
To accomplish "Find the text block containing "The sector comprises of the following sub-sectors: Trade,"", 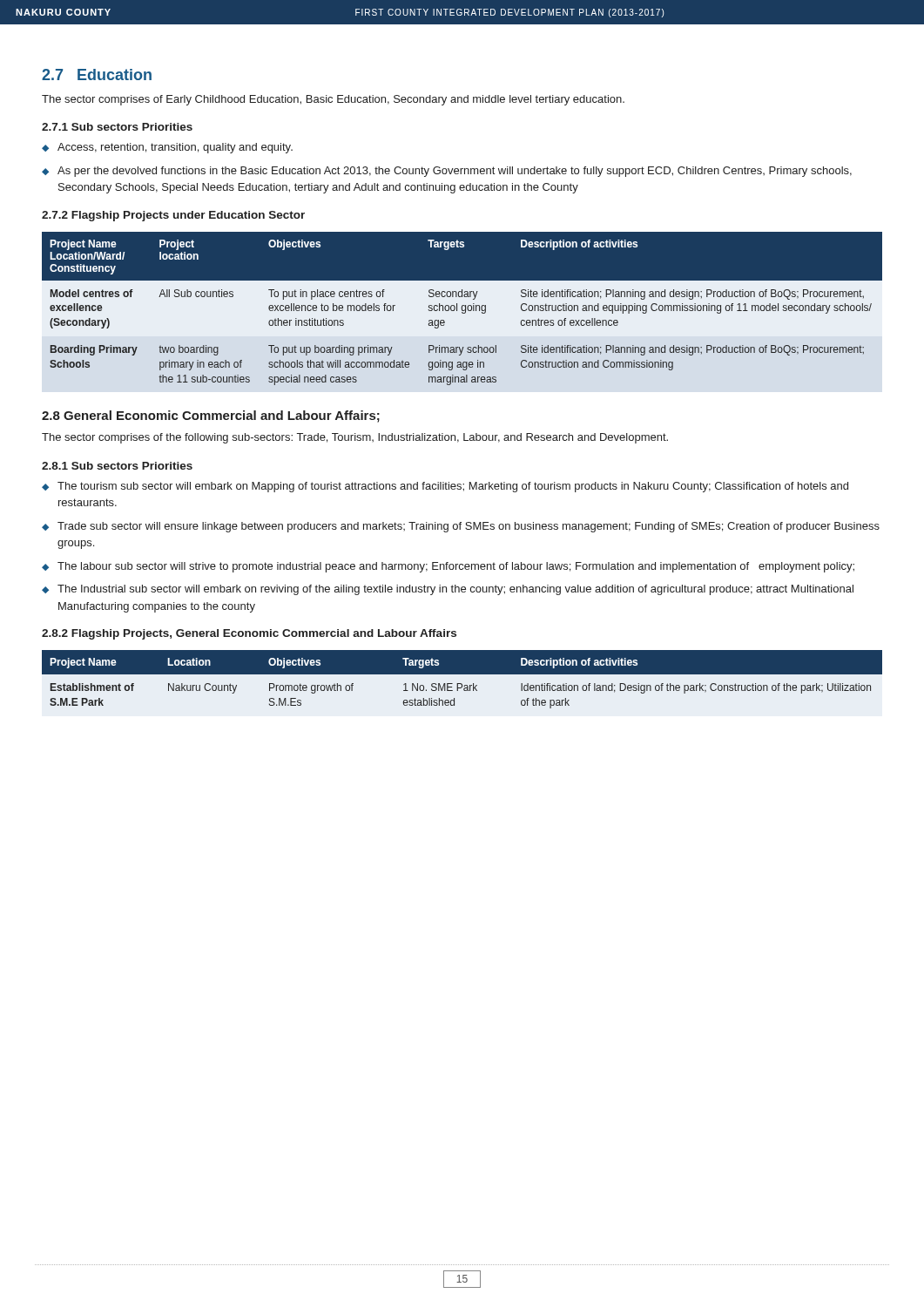I will click(355, 437).
